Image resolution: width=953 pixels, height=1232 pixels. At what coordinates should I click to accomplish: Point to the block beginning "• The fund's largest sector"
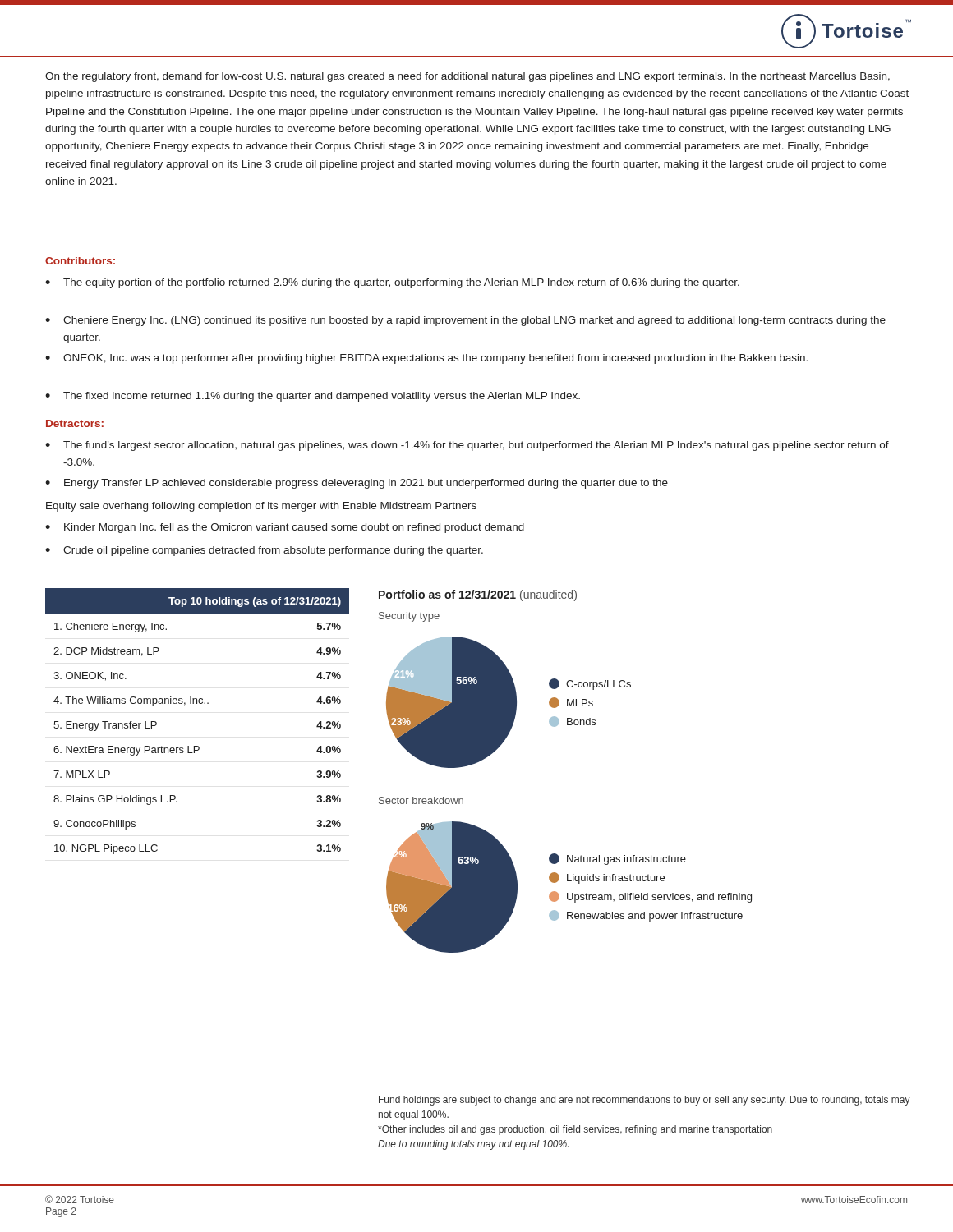(x=479, y=454)
